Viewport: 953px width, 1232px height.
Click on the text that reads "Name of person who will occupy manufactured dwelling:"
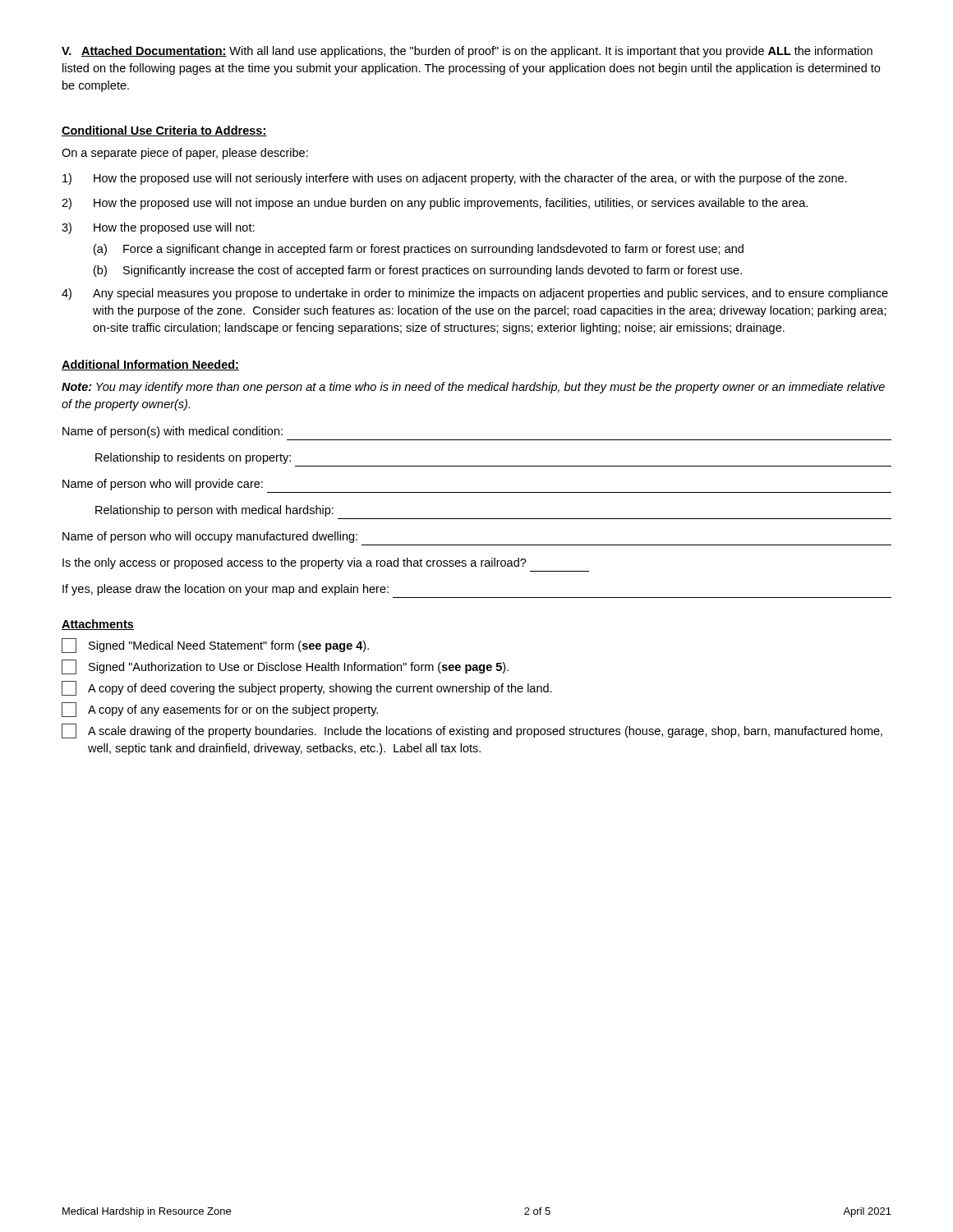pyautogui.click(x=476, y=537)
